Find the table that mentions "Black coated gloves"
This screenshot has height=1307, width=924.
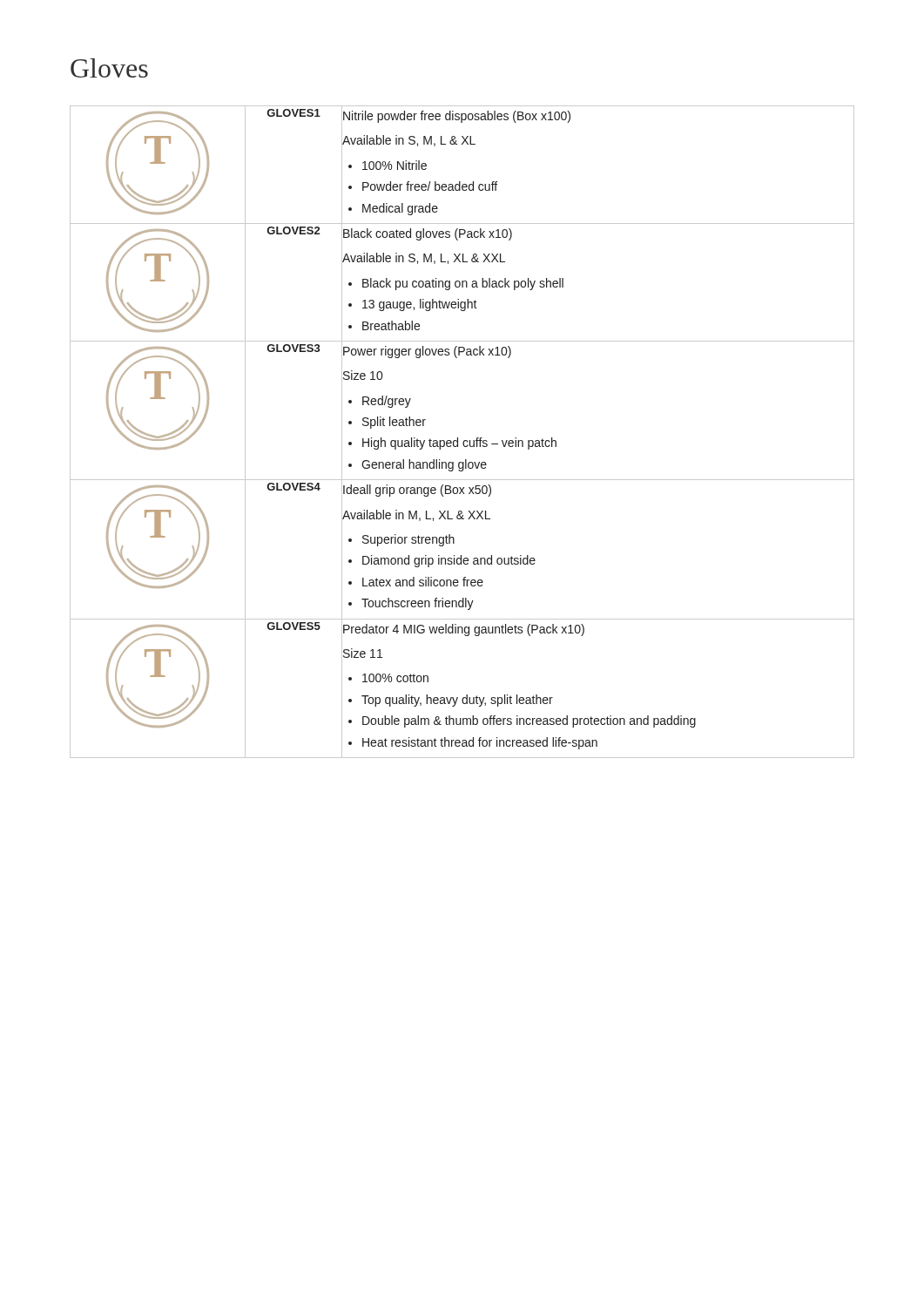(462, 432)
